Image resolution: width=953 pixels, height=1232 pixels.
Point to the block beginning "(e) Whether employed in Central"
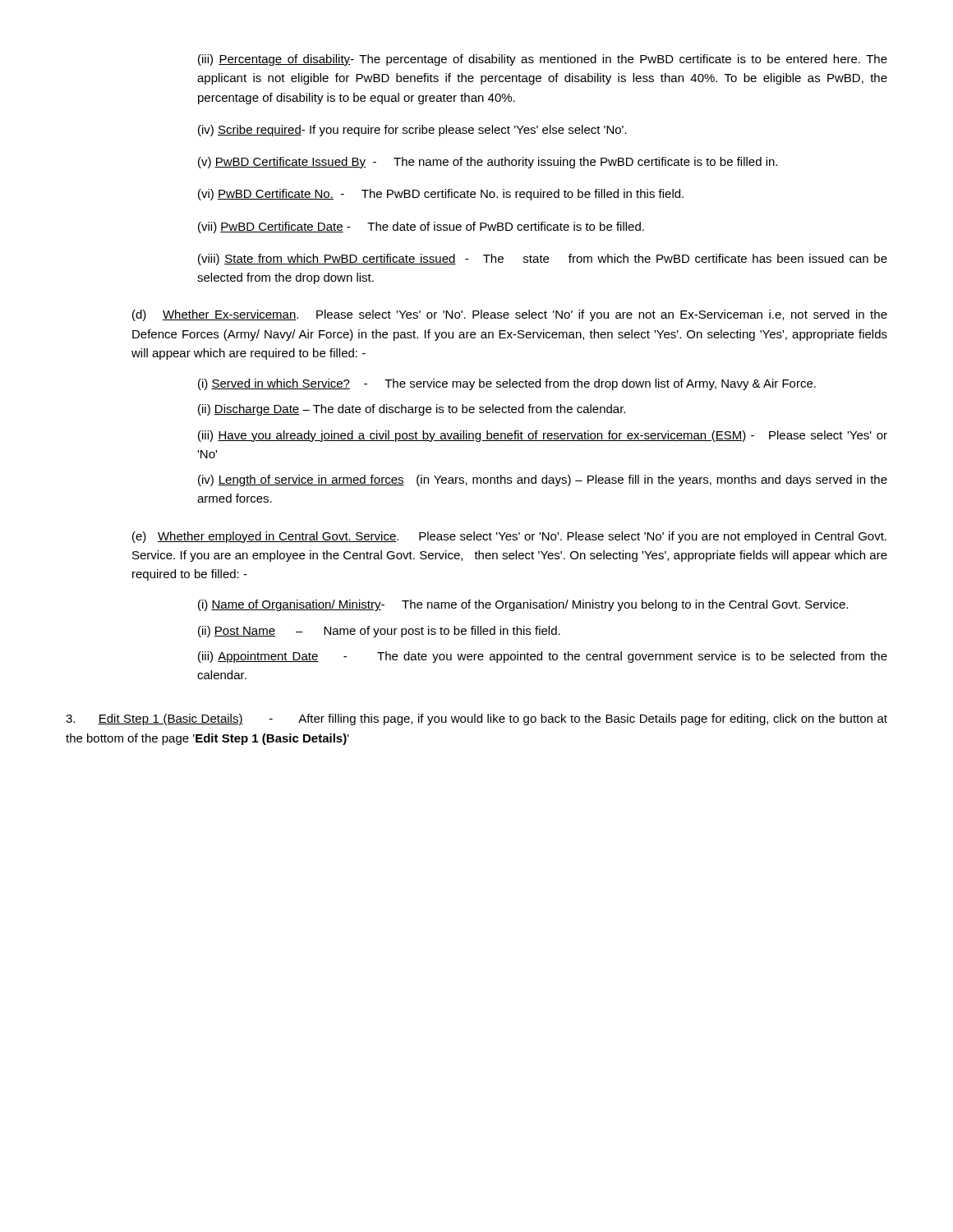[509, 555]
